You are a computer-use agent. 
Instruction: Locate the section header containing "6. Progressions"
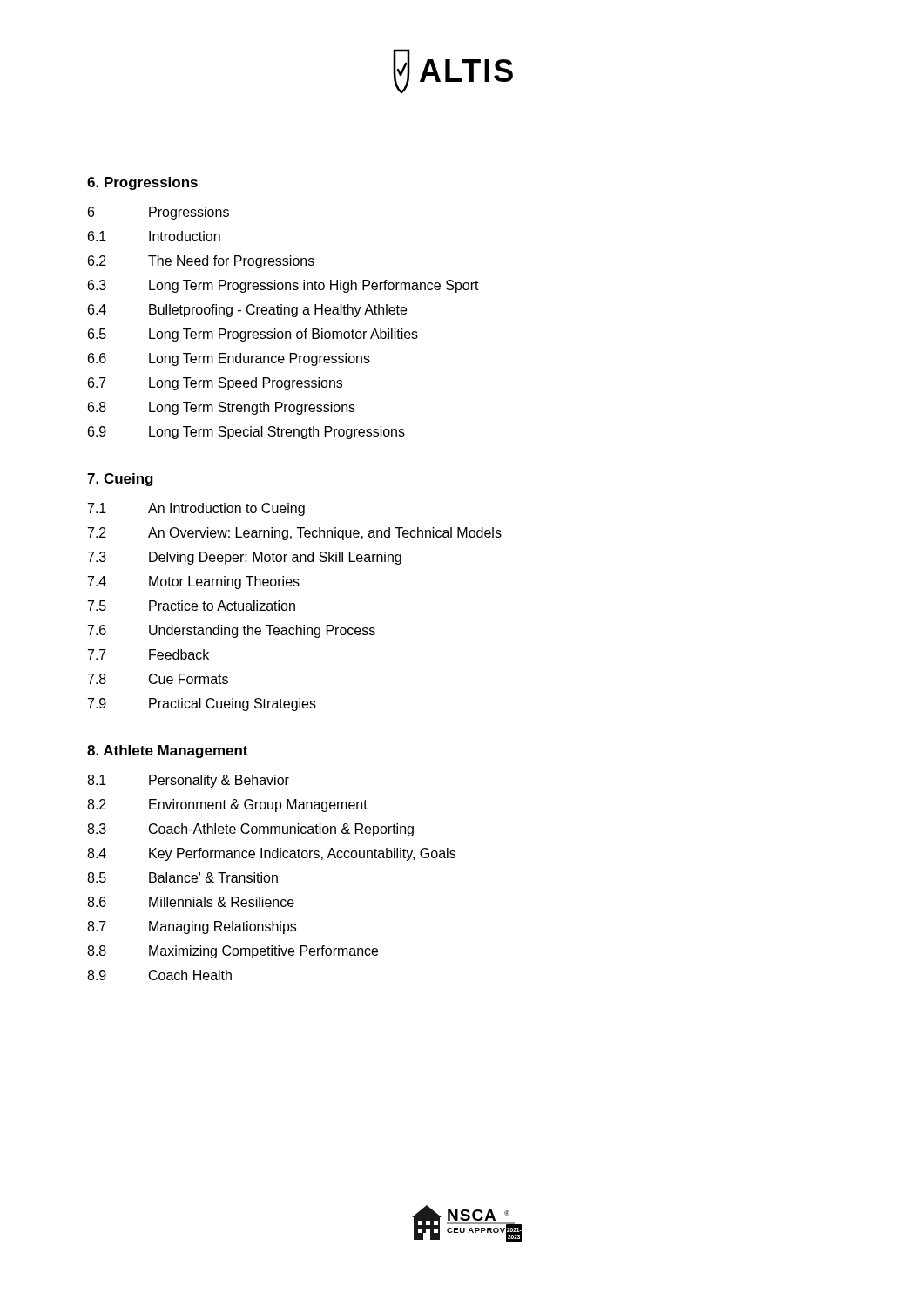143,183
